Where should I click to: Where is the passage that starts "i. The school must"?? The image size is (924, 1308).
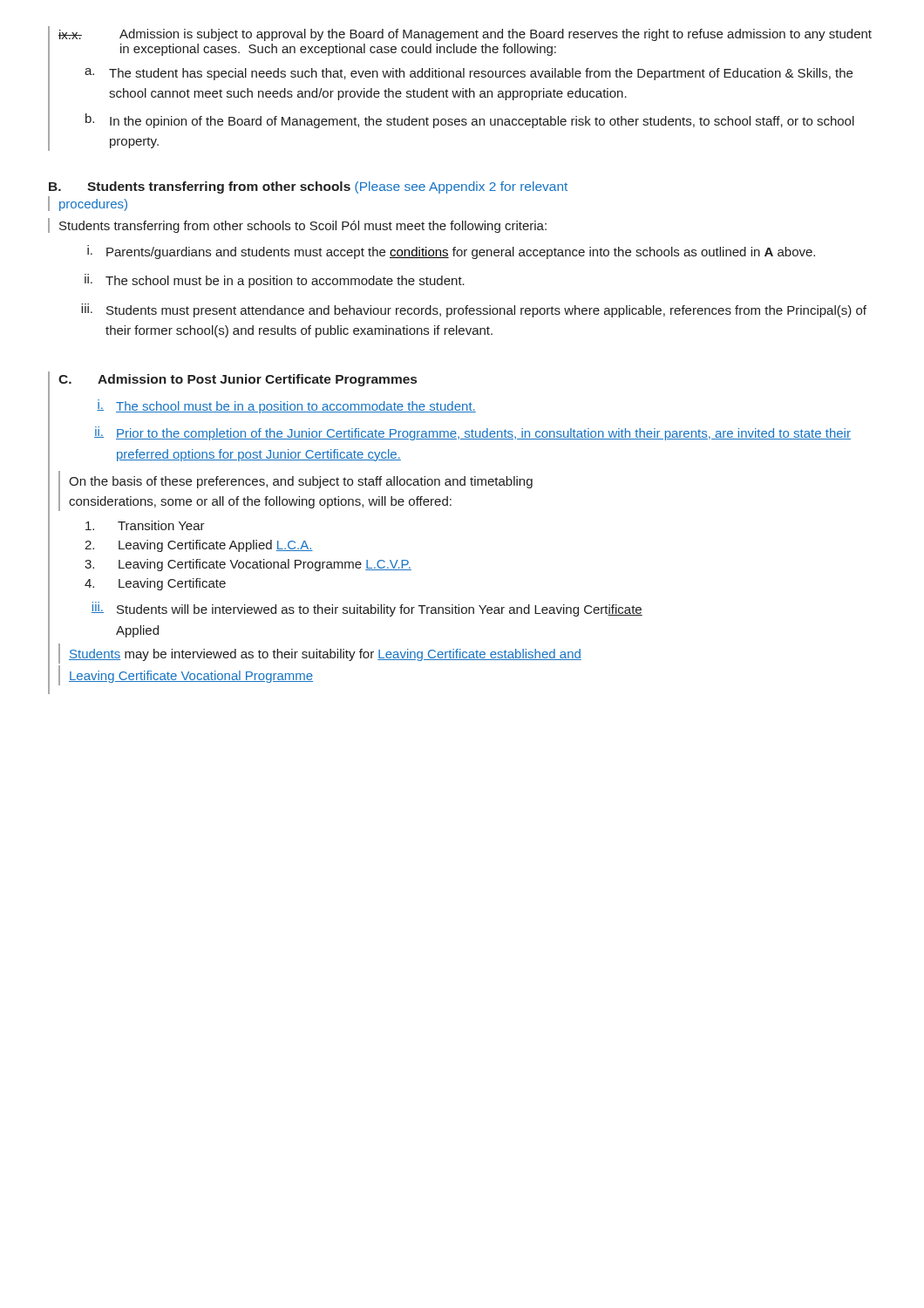tap(467, 406)
